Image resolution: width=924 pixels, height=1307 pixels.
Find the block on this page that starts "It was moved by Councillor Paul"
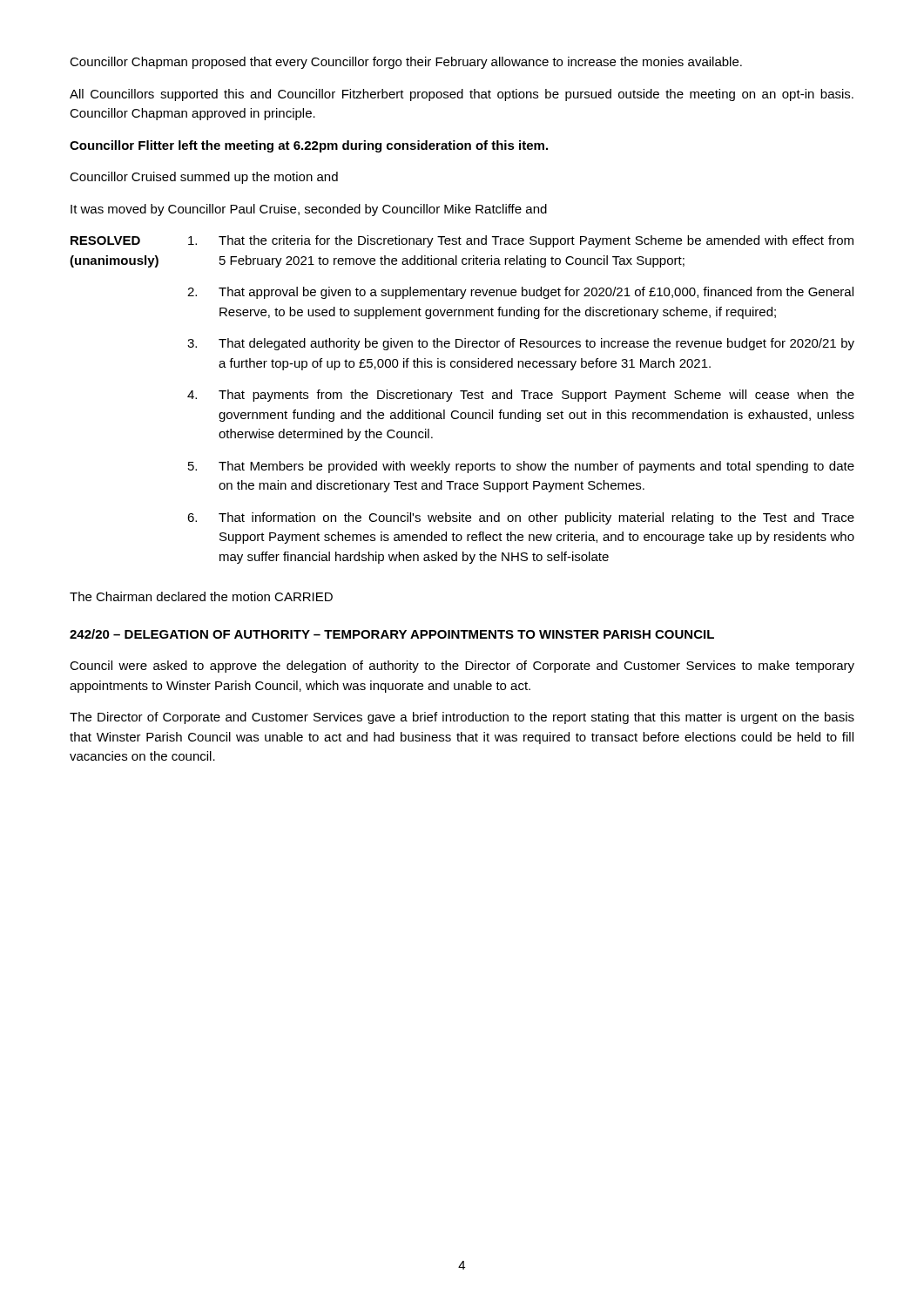point(462,209)
